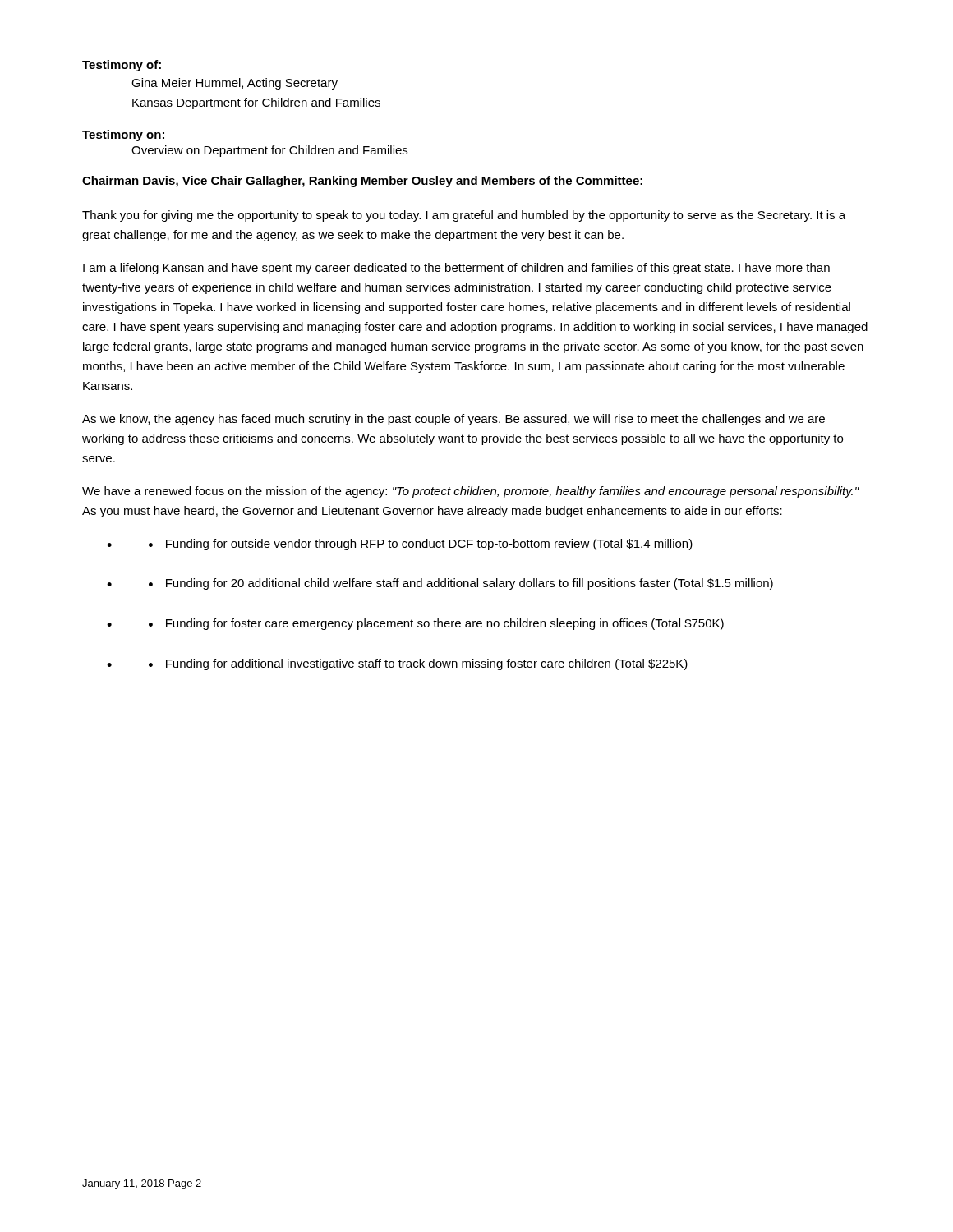Navigate to the text block starting "Gina Meier Hummel, Acting Secretary Kansas Department"
953x1232 pixels.
[256, 92]
